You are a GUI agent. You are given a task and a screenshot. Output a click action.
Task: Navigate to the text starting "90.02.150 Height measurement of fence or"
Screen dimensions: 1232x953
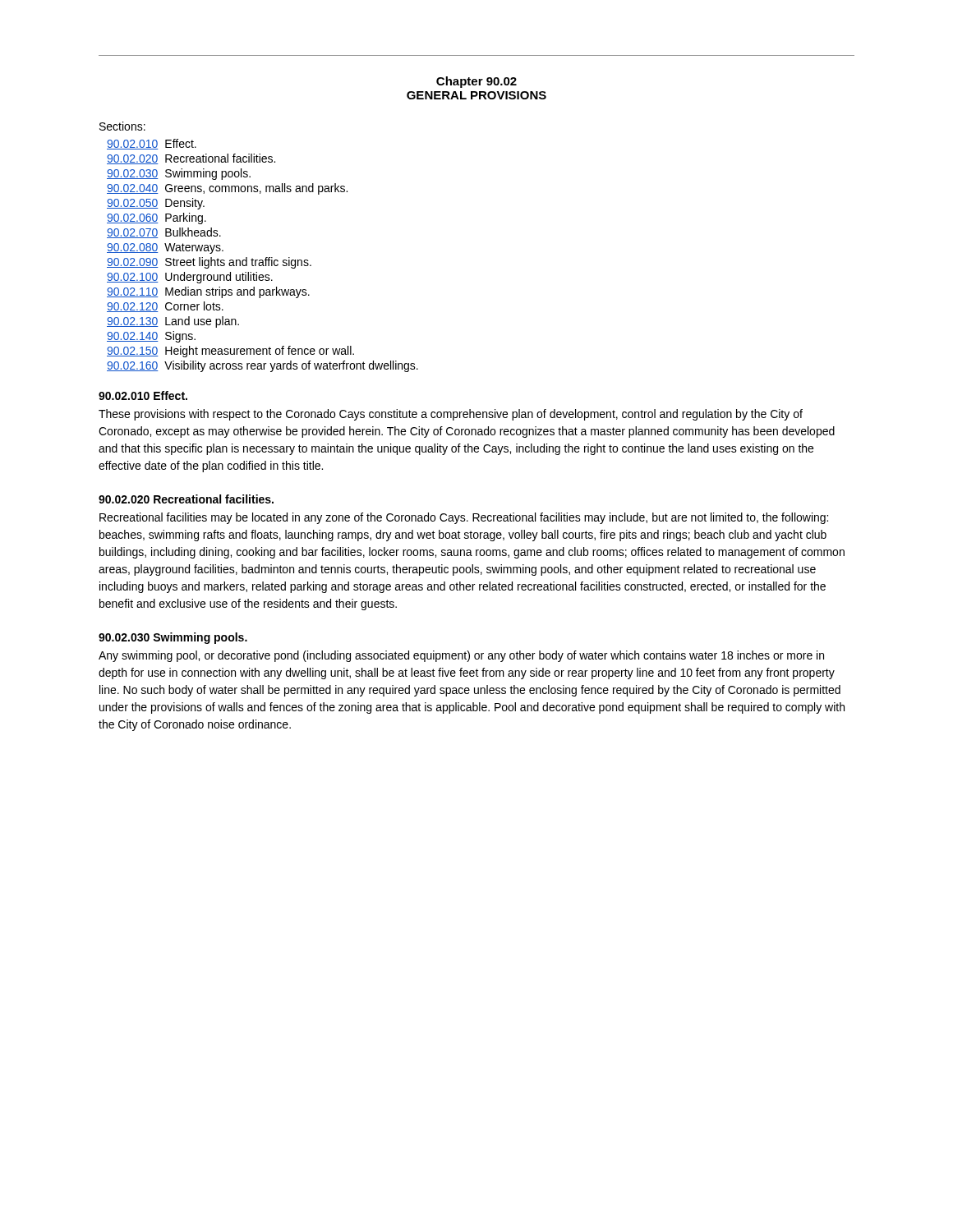(x=266, y=351)
